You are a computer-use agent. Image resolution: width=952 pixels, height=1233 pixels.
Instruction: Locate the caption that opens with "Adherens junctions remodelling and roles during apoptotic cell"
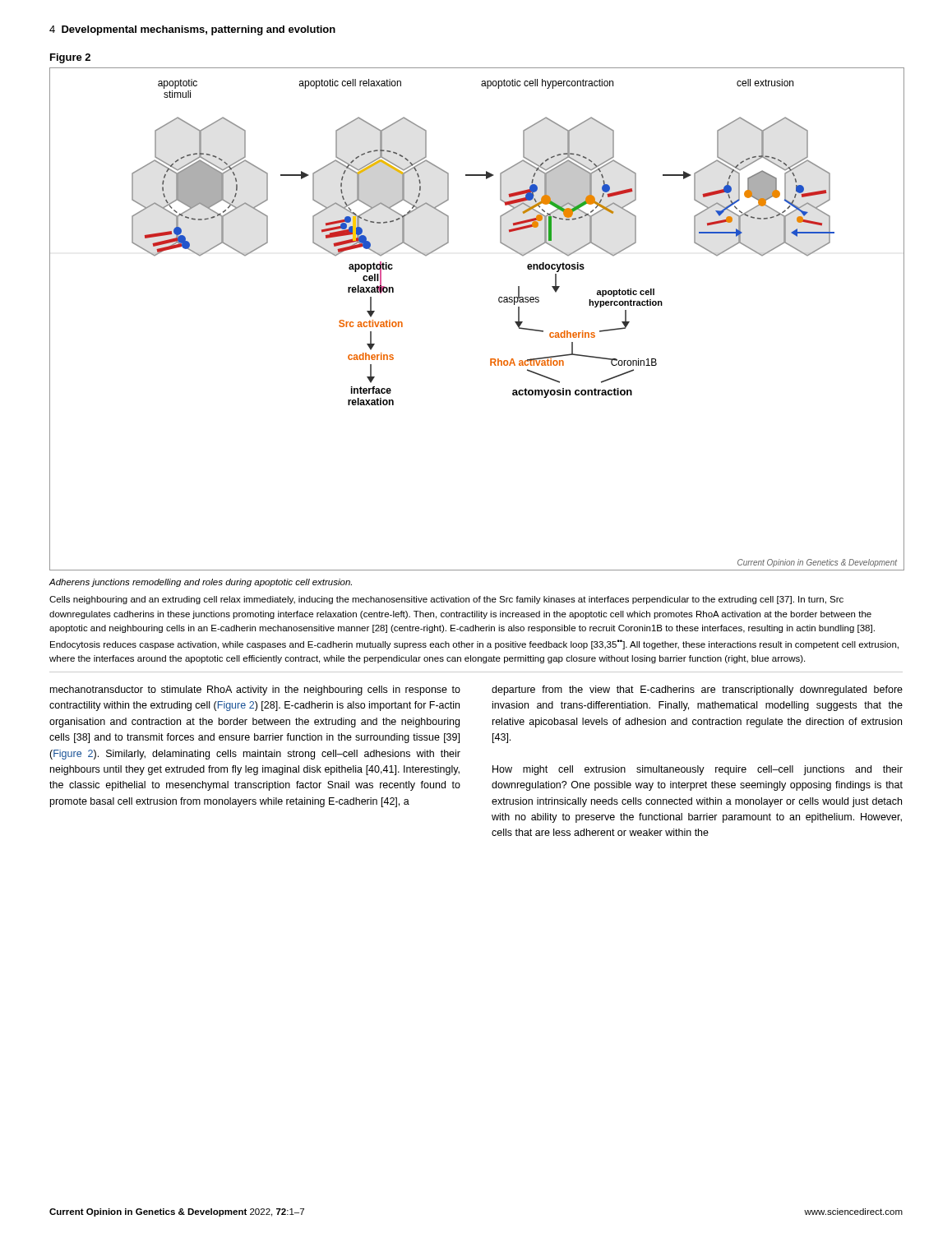[476, 621]
